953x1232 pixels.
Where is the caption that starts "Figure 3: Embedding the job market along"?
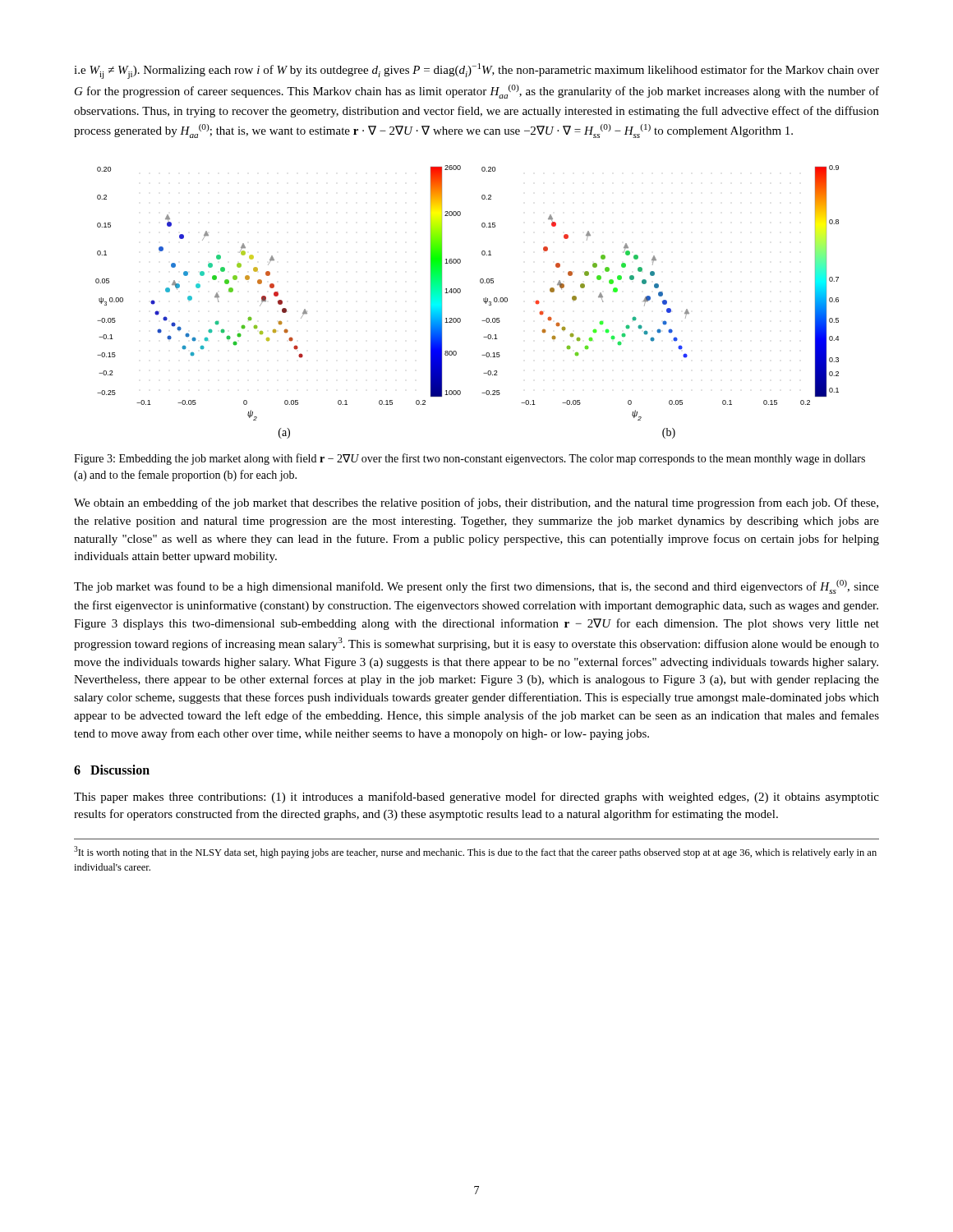click(x=470, y=467)
